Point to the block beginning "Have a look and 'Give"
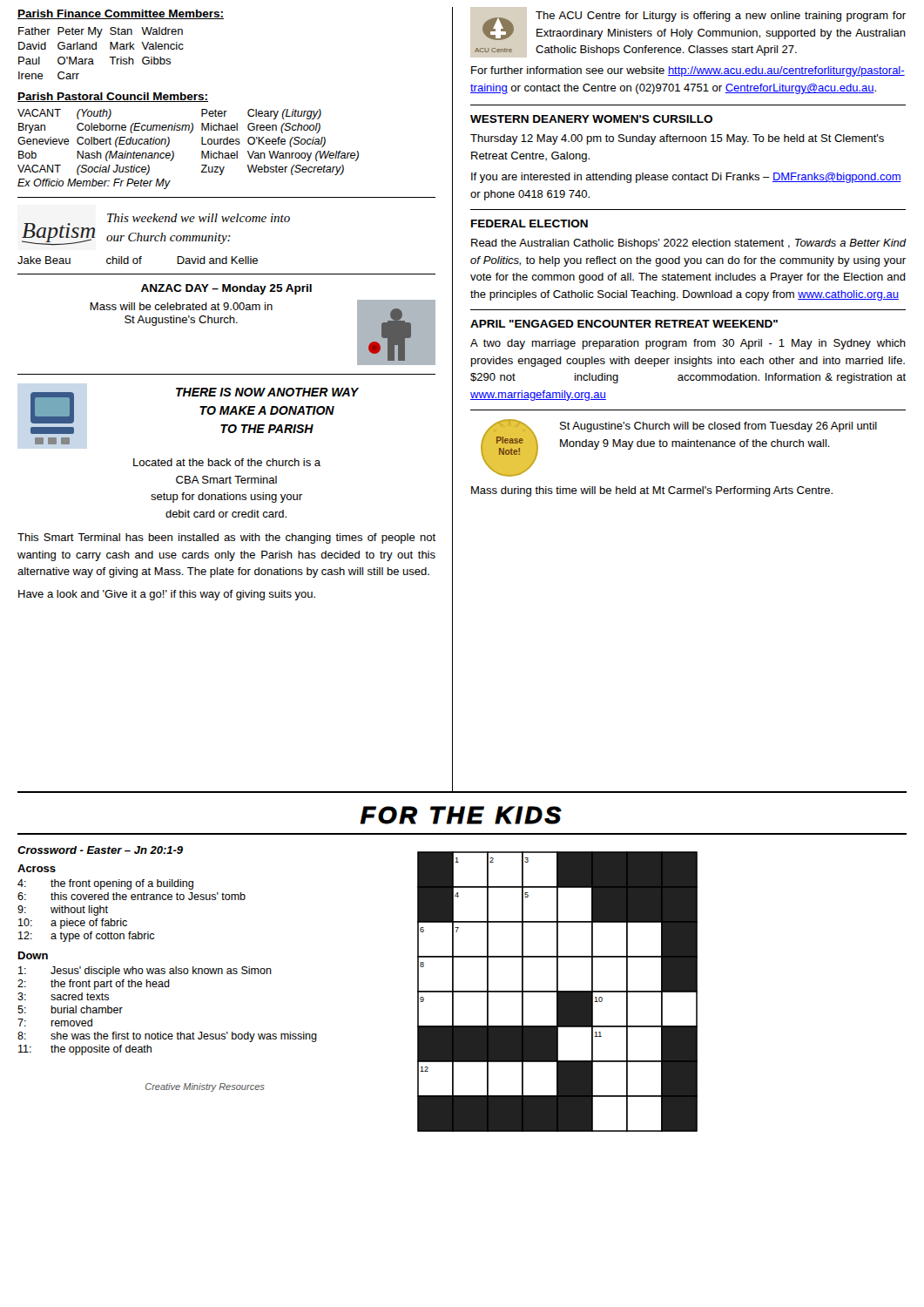 point(167,593)
